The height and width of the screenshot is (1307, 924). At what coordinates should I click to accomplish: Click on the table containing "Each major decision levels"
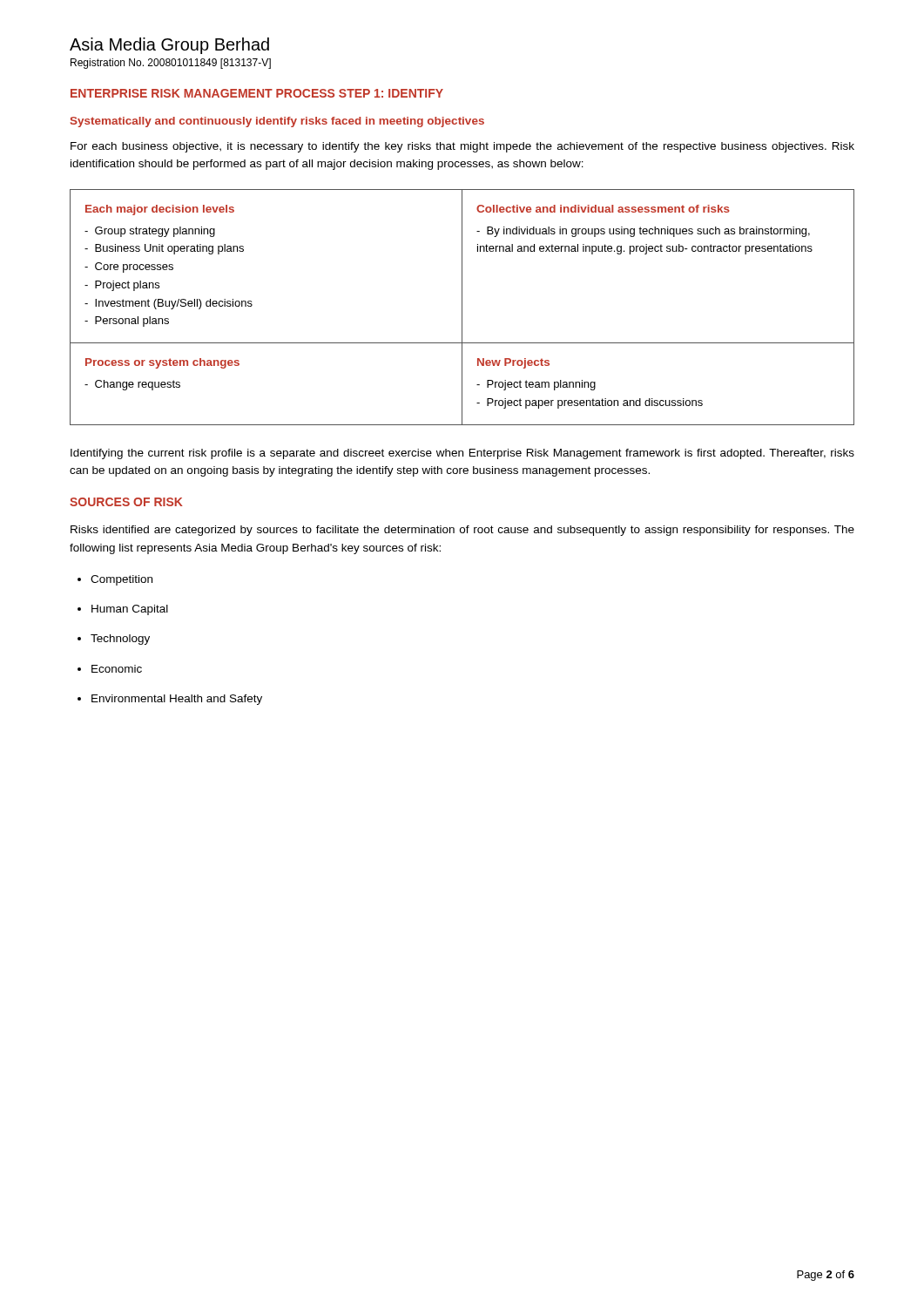pyautogui.click(x=462, y=307)
